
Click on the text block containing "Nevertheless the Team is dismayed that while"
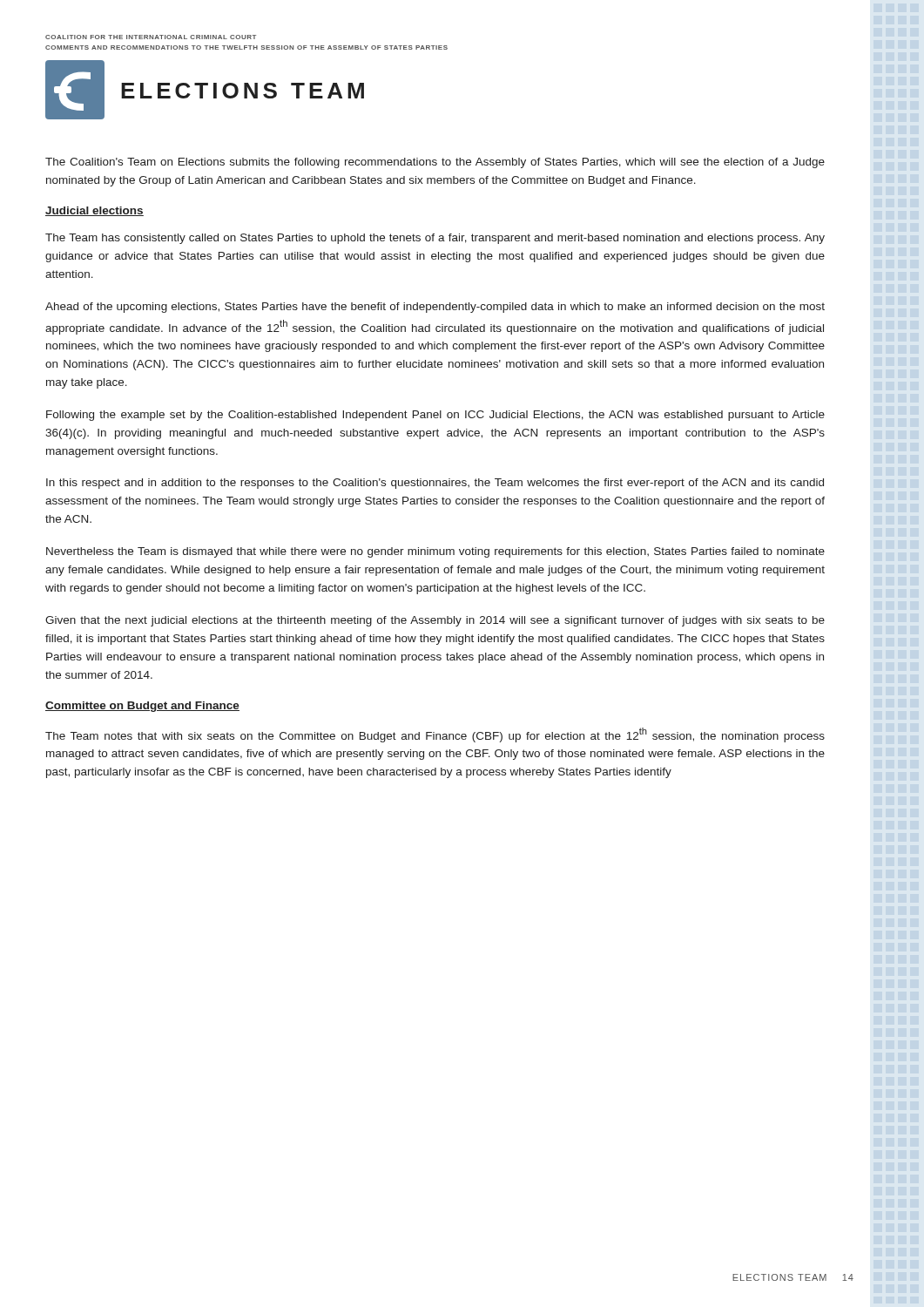click(435, 570)
